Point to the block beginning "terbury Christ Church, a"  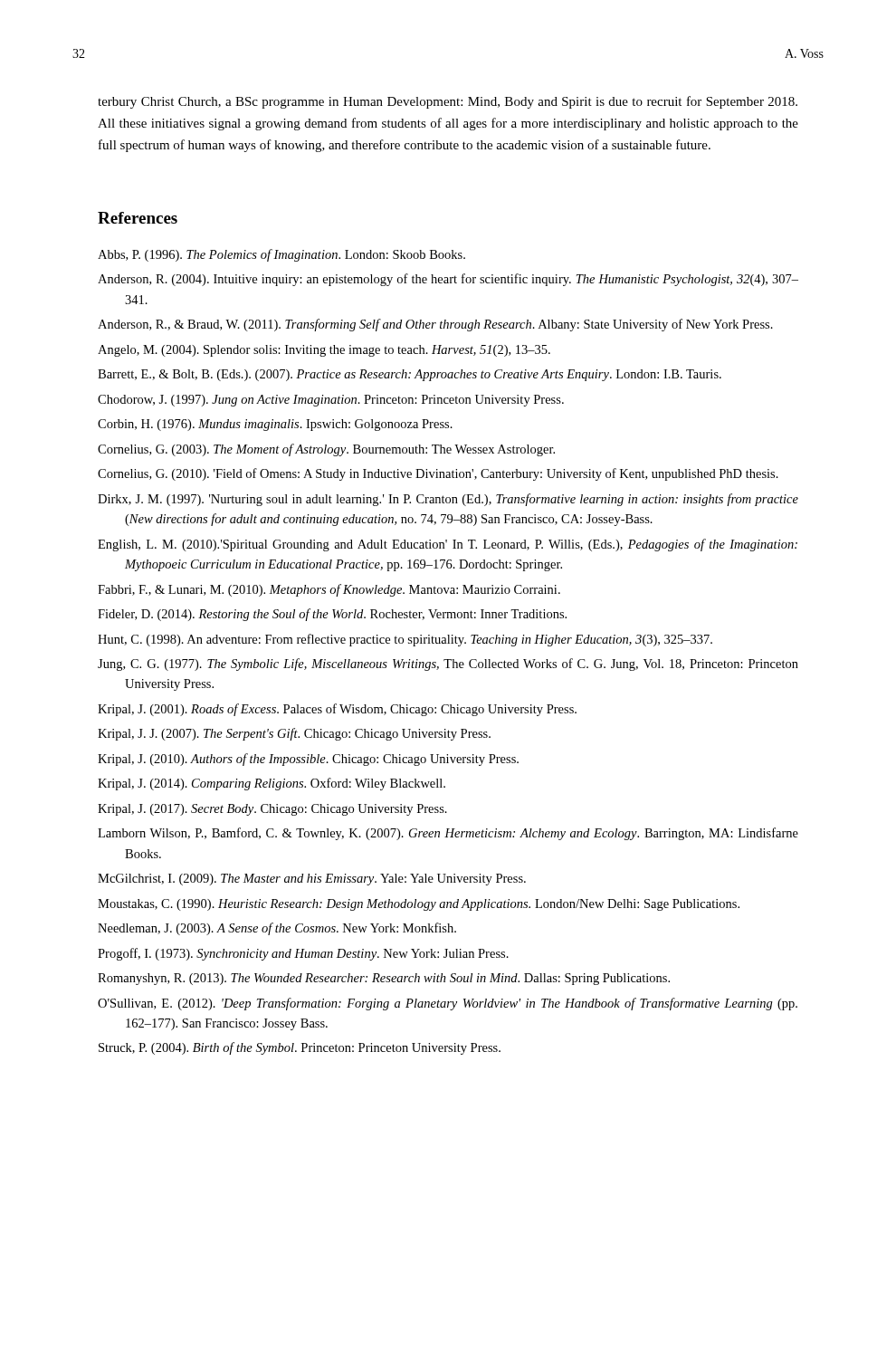[x=448, y=123]
